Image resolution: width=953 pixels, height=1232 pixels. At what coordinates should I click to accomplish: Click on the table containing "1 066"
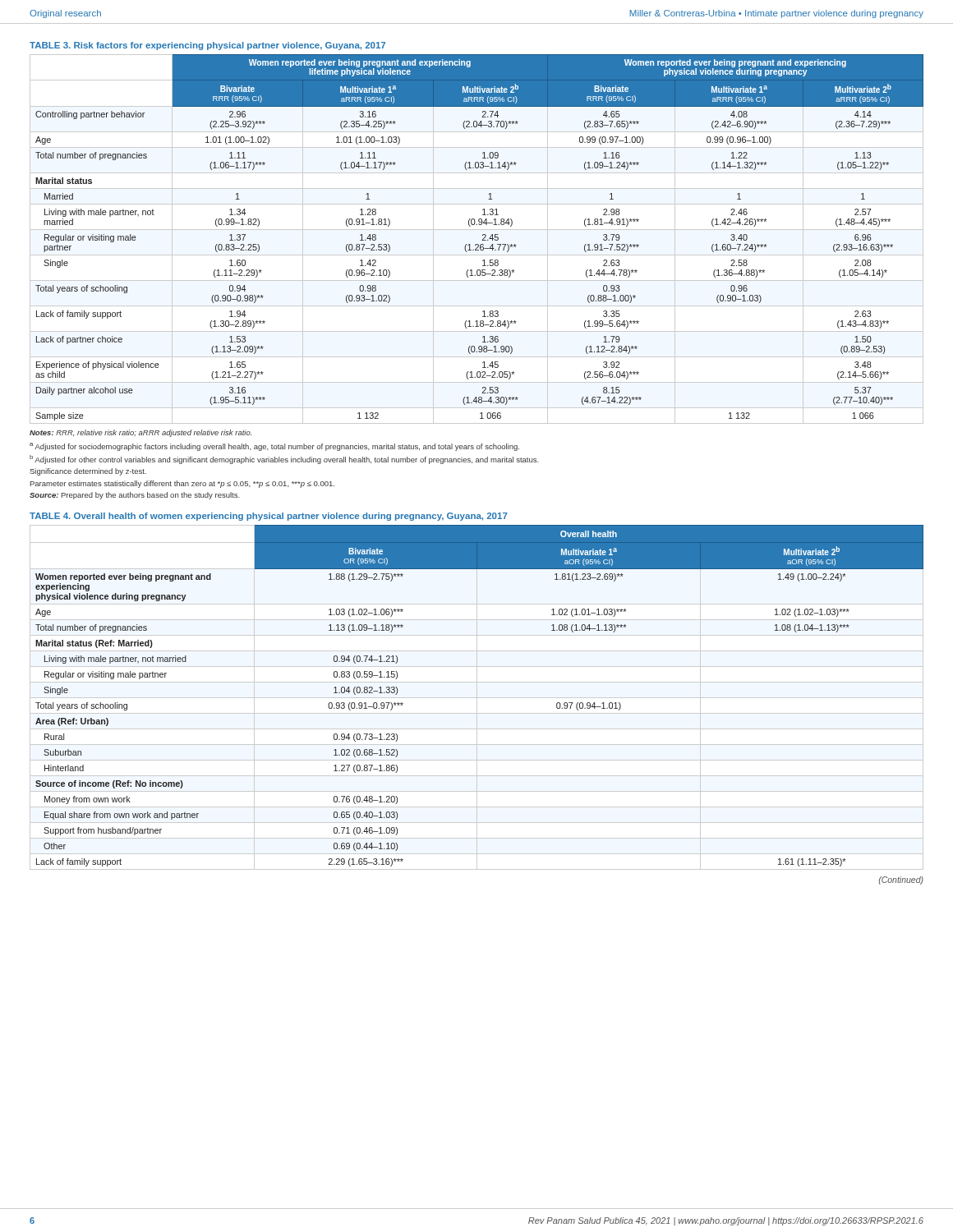coord(476,239)
